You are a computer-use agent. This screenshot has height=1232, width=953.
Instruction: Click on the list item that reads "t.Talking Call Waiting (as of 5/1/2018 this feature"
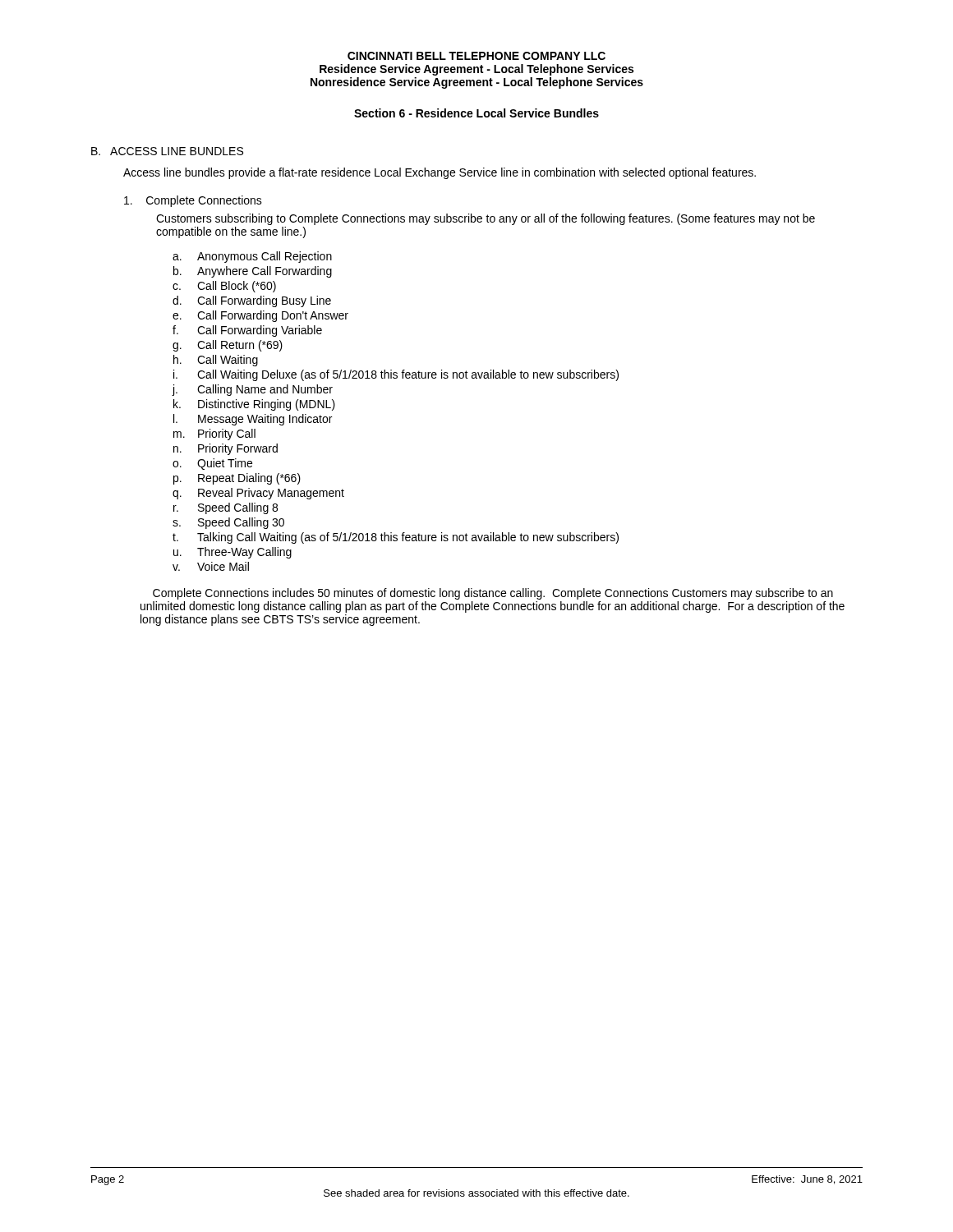tap(518, 537)
